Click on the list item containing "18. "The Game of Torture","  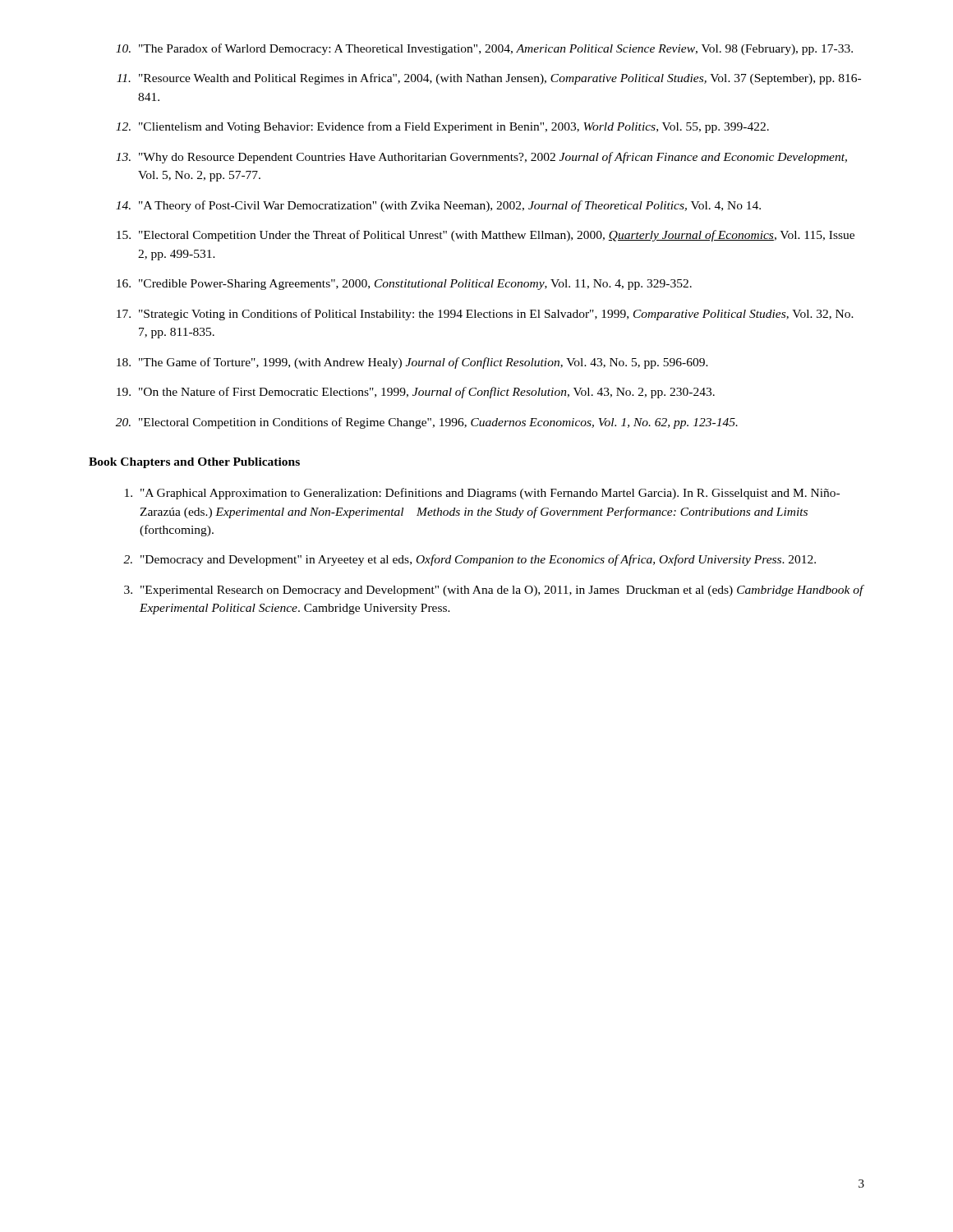(476, 362)
